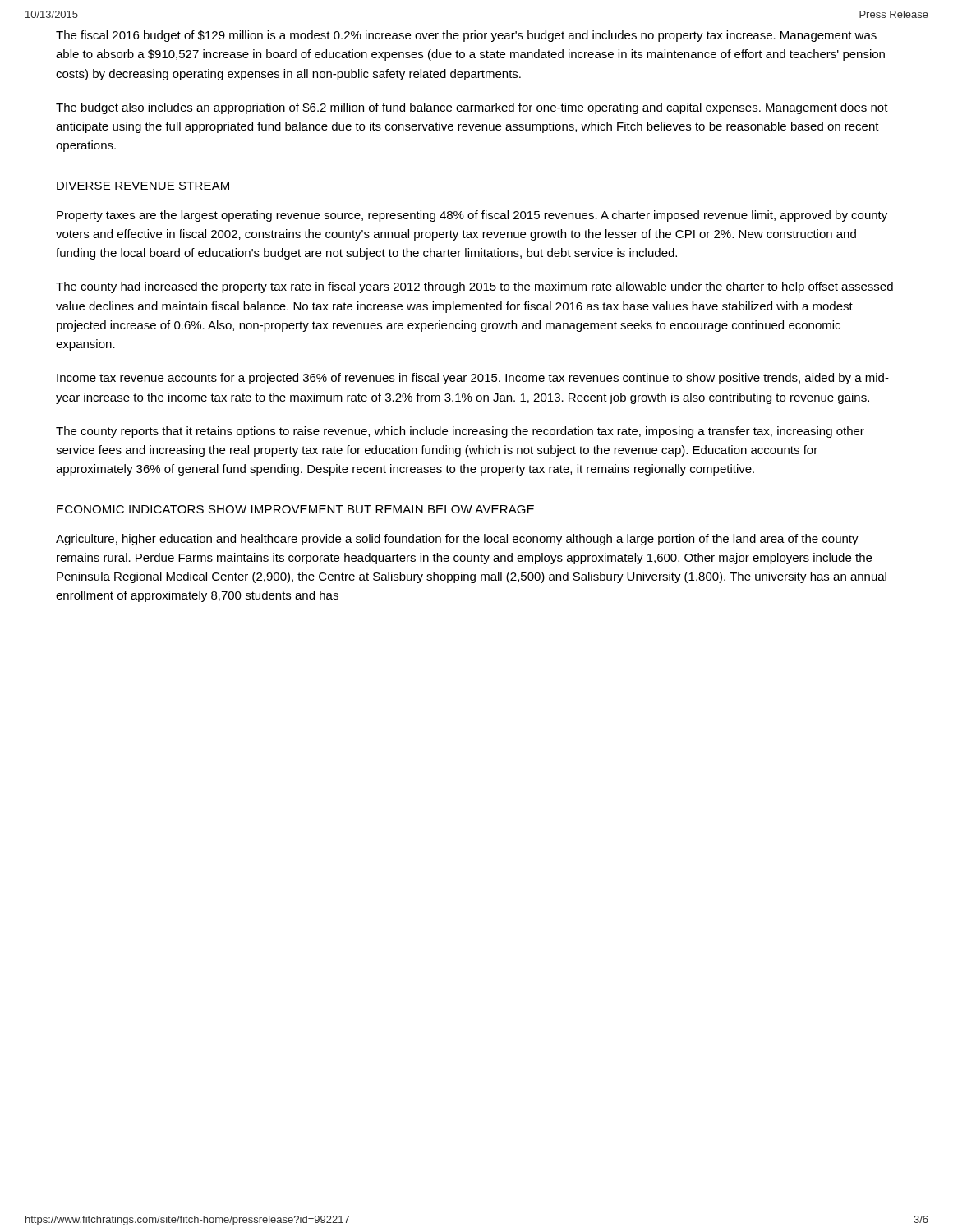
Task: Point to the block beginning "The county reports that it"
Action: pyautogui.click(x=460, y=450)
